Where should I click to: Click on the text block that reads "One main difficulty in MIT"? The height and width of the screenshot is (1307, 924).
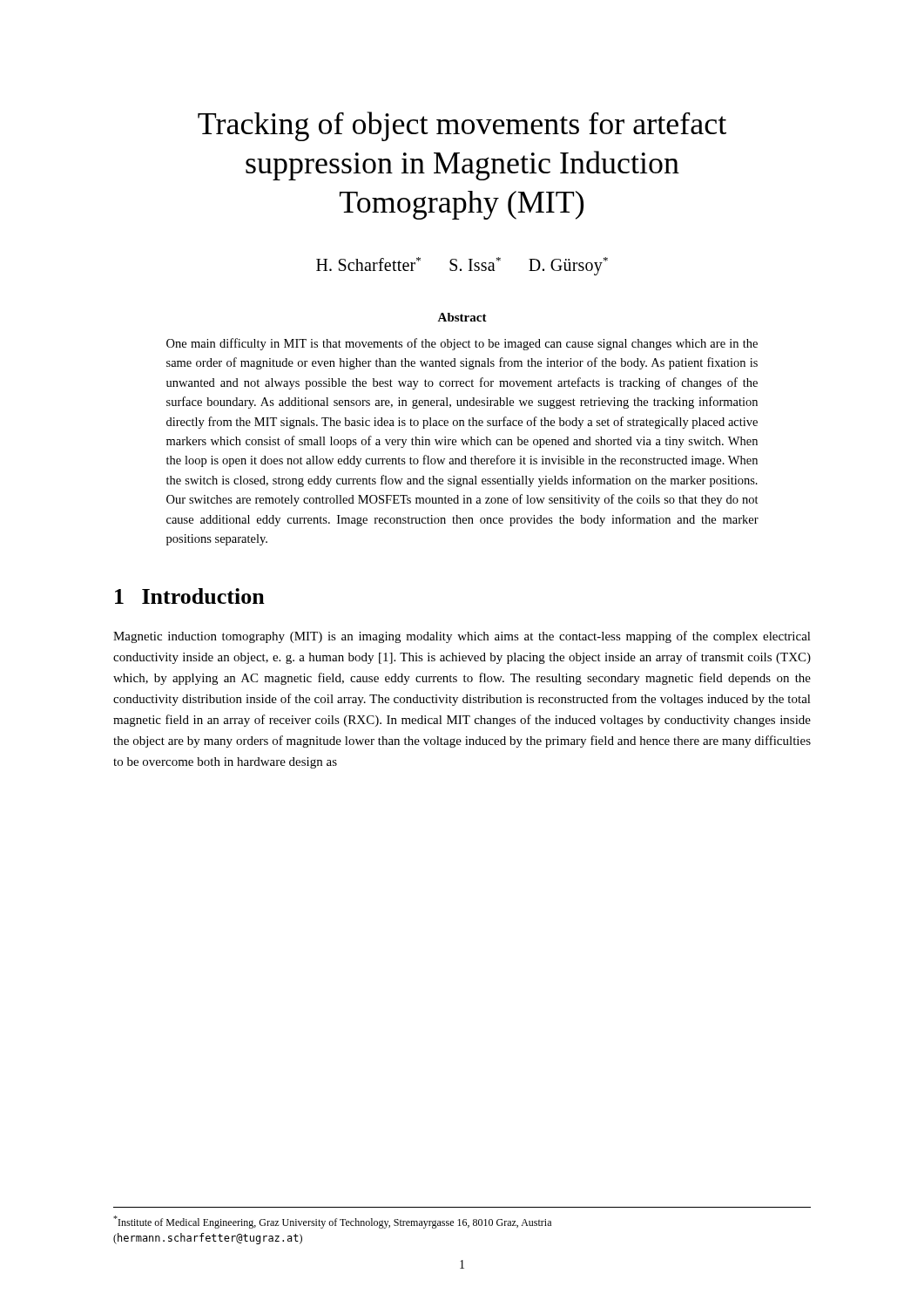pyautogui.click(x=462, y=441)
